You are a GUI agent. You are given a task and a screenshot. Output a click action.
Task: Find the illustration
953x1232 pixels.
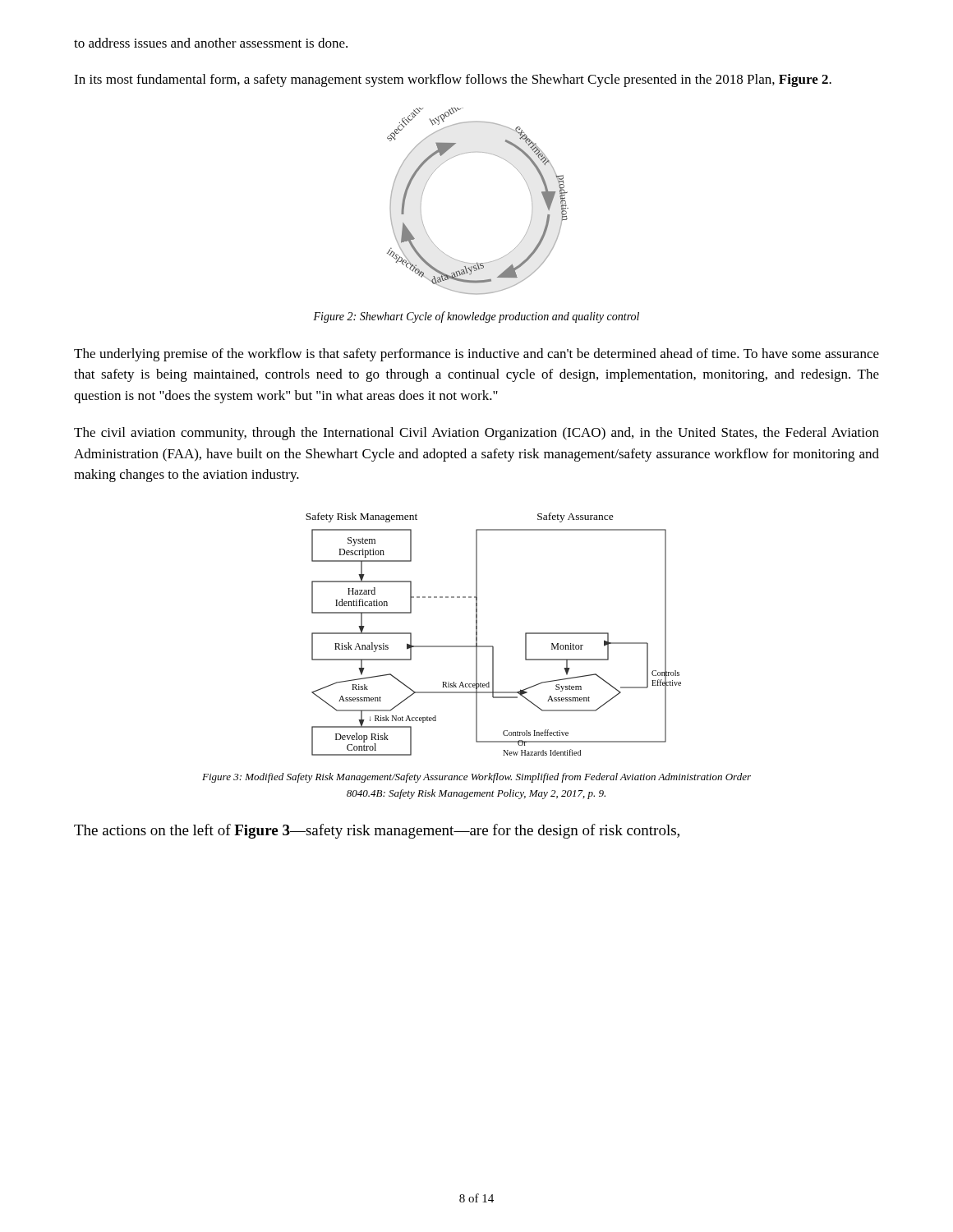pos(476,205)
